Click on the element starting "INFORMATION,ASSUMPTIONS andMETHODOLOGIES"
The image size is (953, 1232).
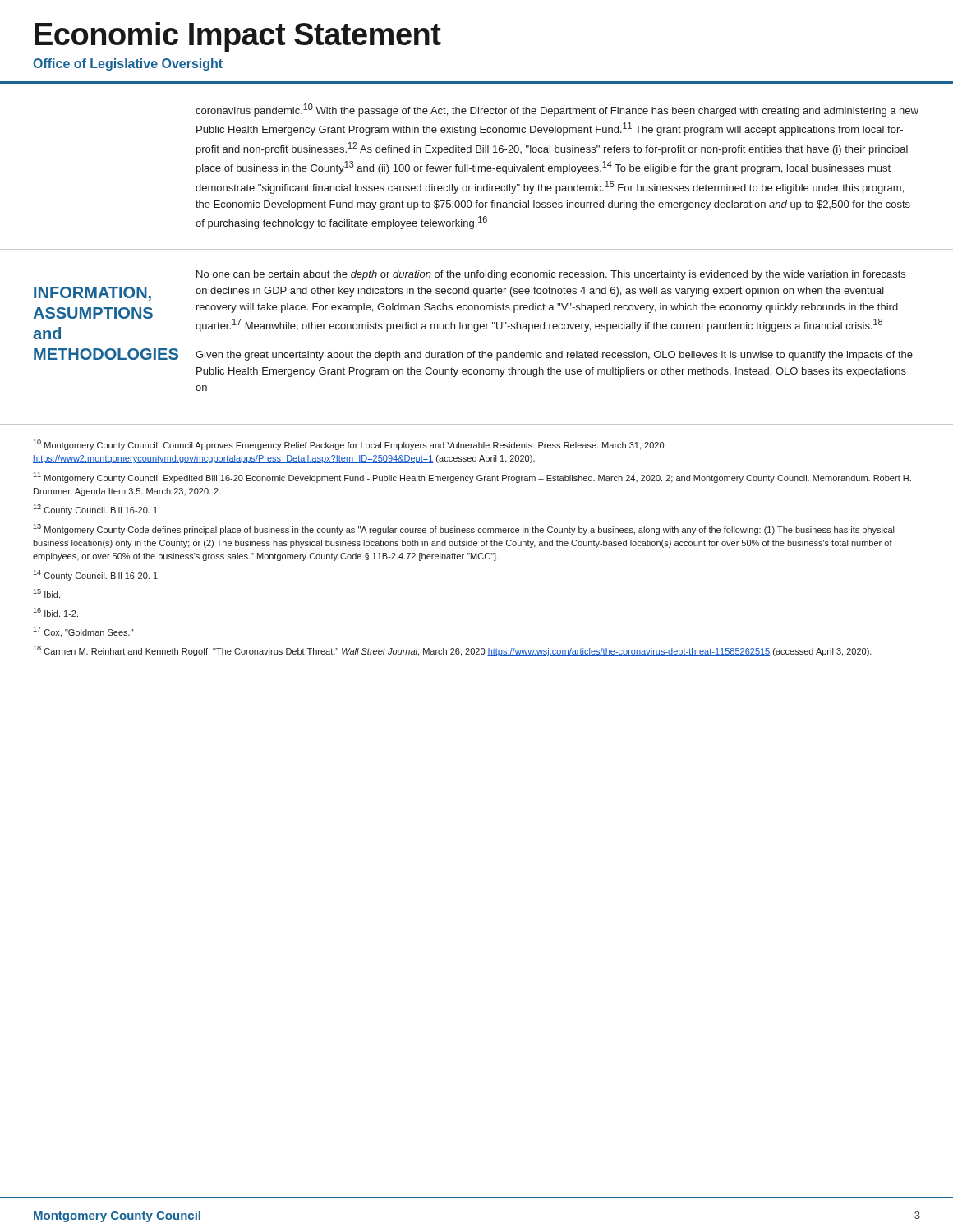(99, 323)
